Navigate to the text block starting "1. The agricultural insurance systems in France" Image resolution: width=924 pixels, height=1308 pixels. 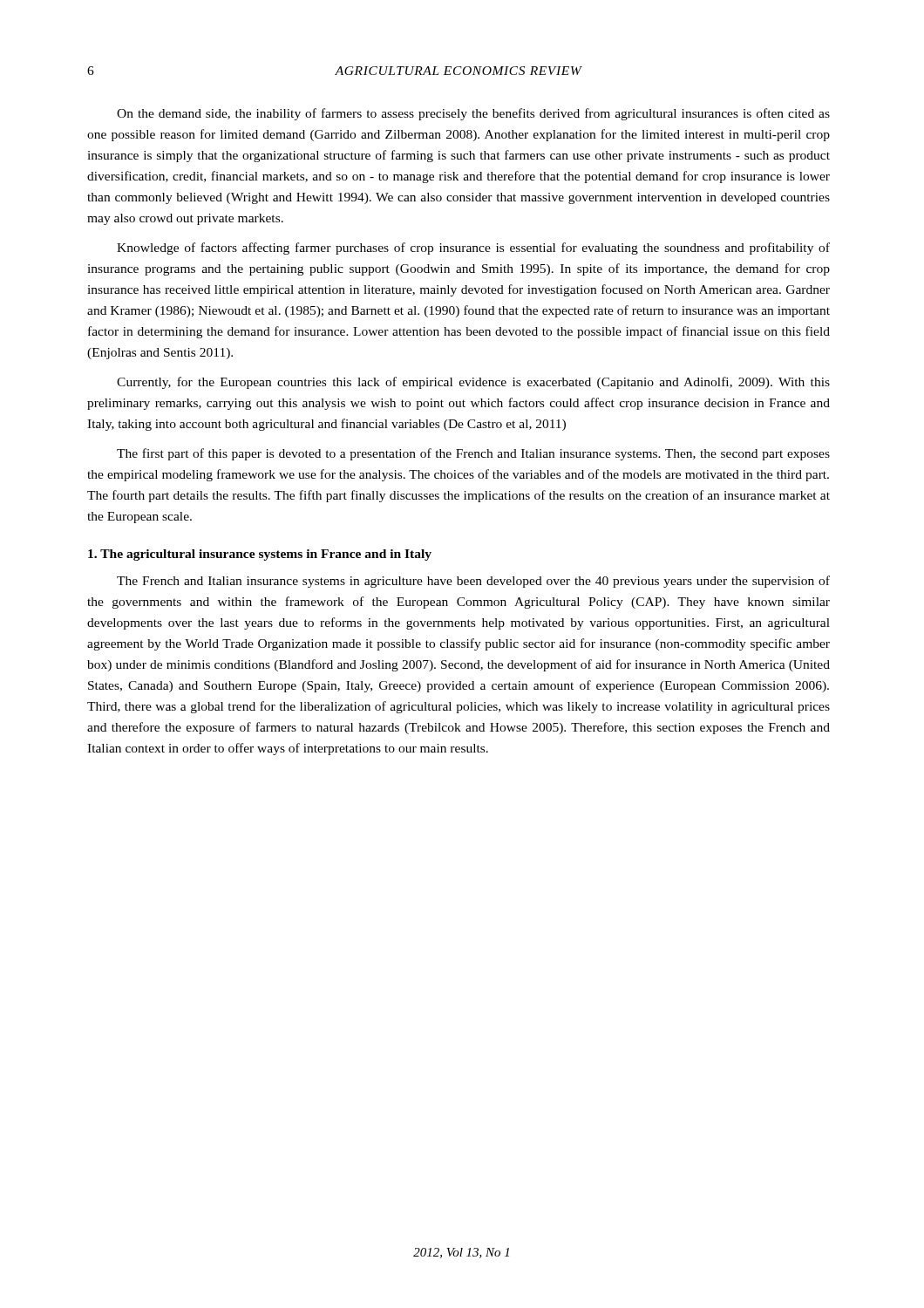pyautogui.click(x=259, y=554)
